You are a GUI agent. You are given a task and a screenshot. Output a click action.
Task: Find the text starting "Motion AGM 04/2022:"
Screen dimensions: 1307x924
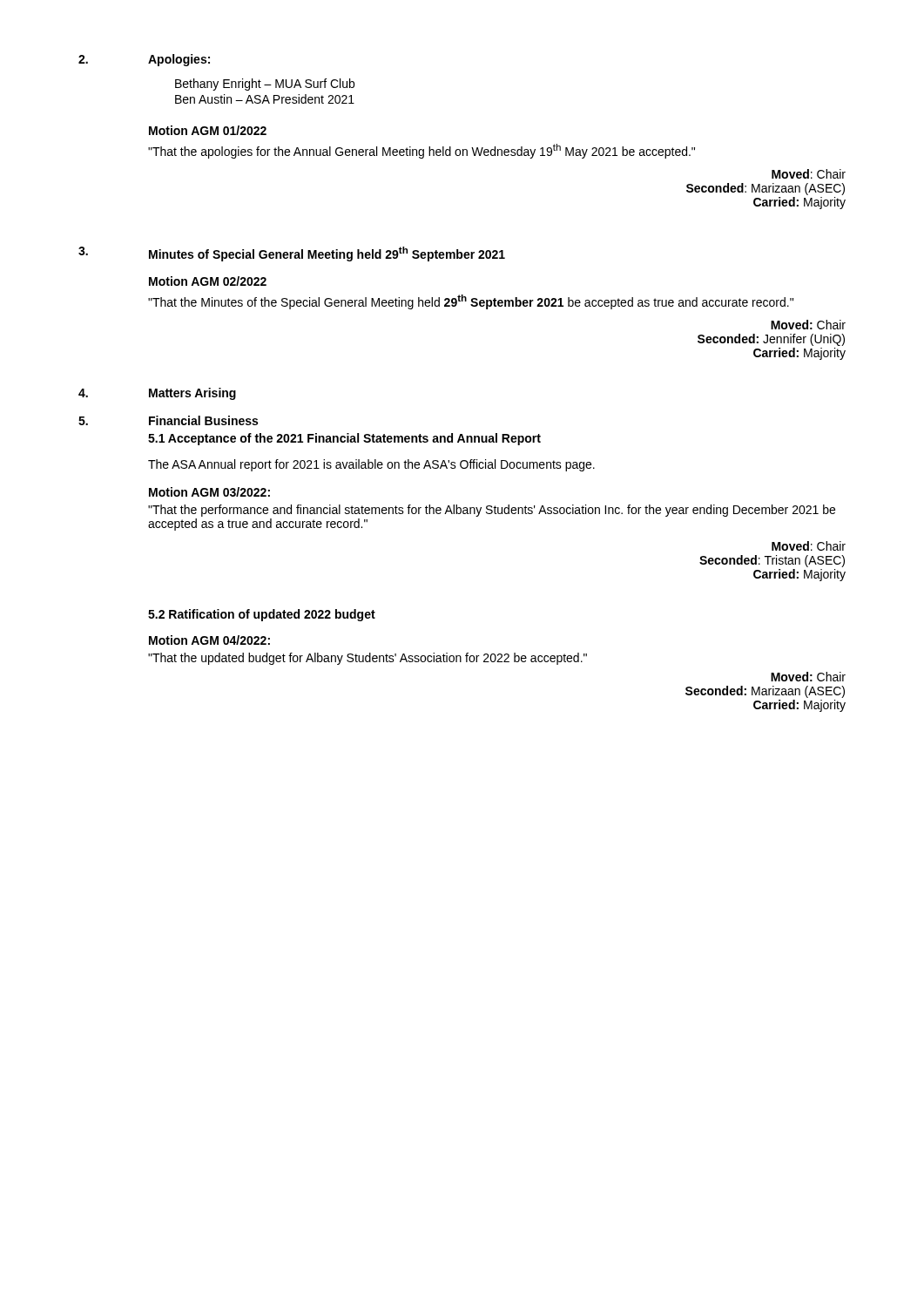[x=497, y=673]
